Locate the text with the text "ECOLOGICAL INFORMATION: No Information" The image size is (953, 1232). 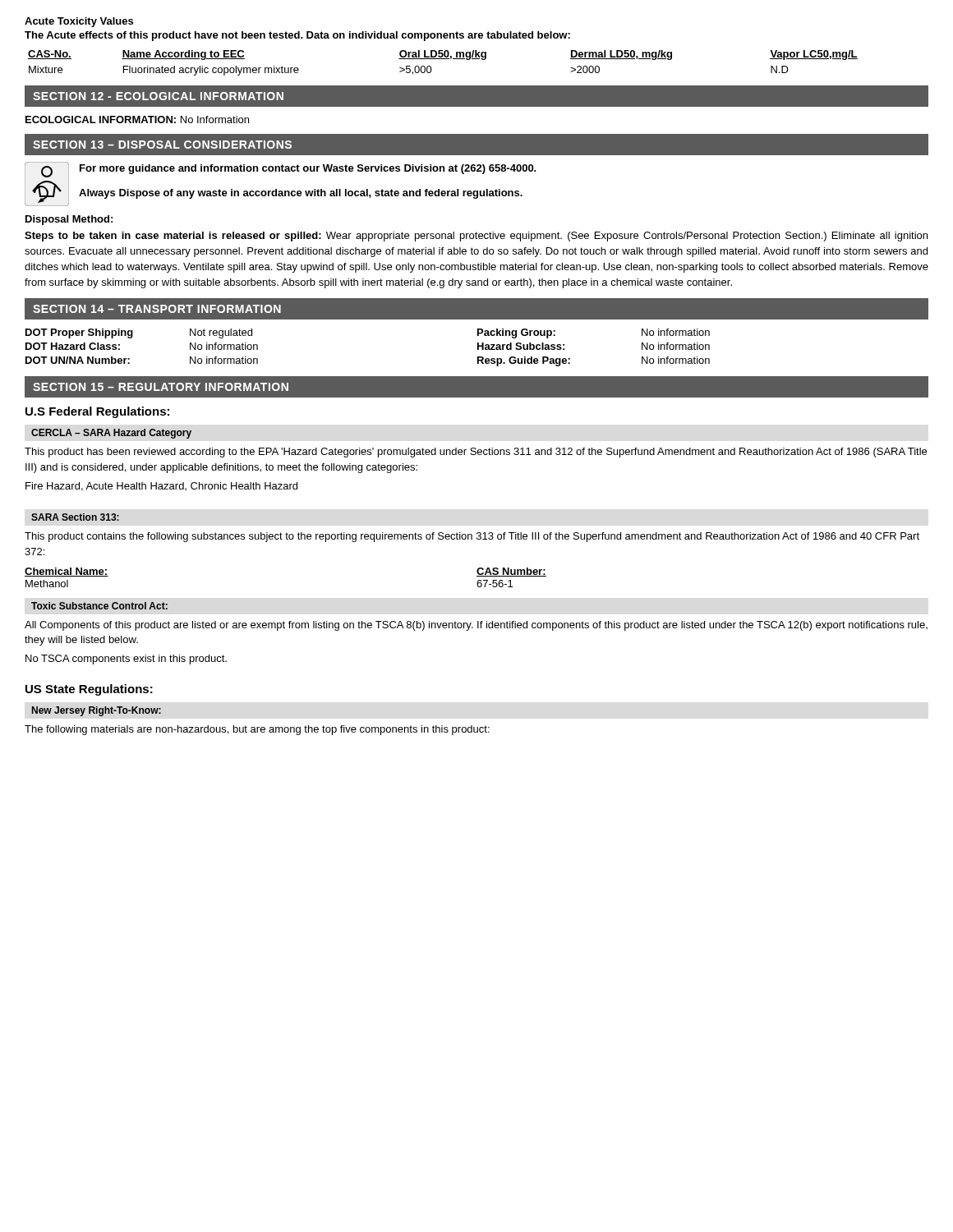pyautogui.click(x=137, y=120)
